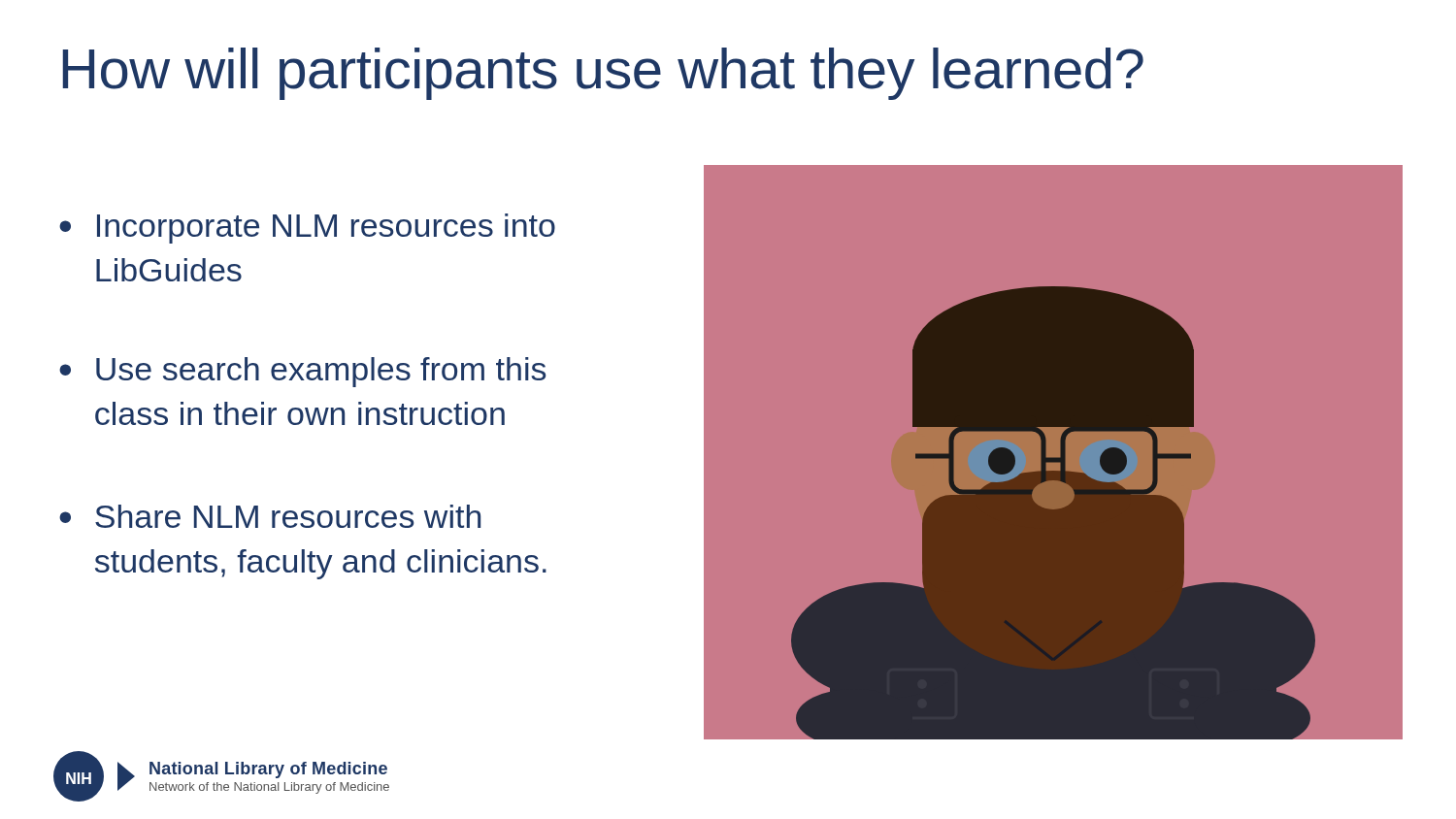The height and width of the screenshot is (819, 1456).
Task: Where is the passage that starts "• Use search"?
Action: pyautogui.click(x=303, y=392)
